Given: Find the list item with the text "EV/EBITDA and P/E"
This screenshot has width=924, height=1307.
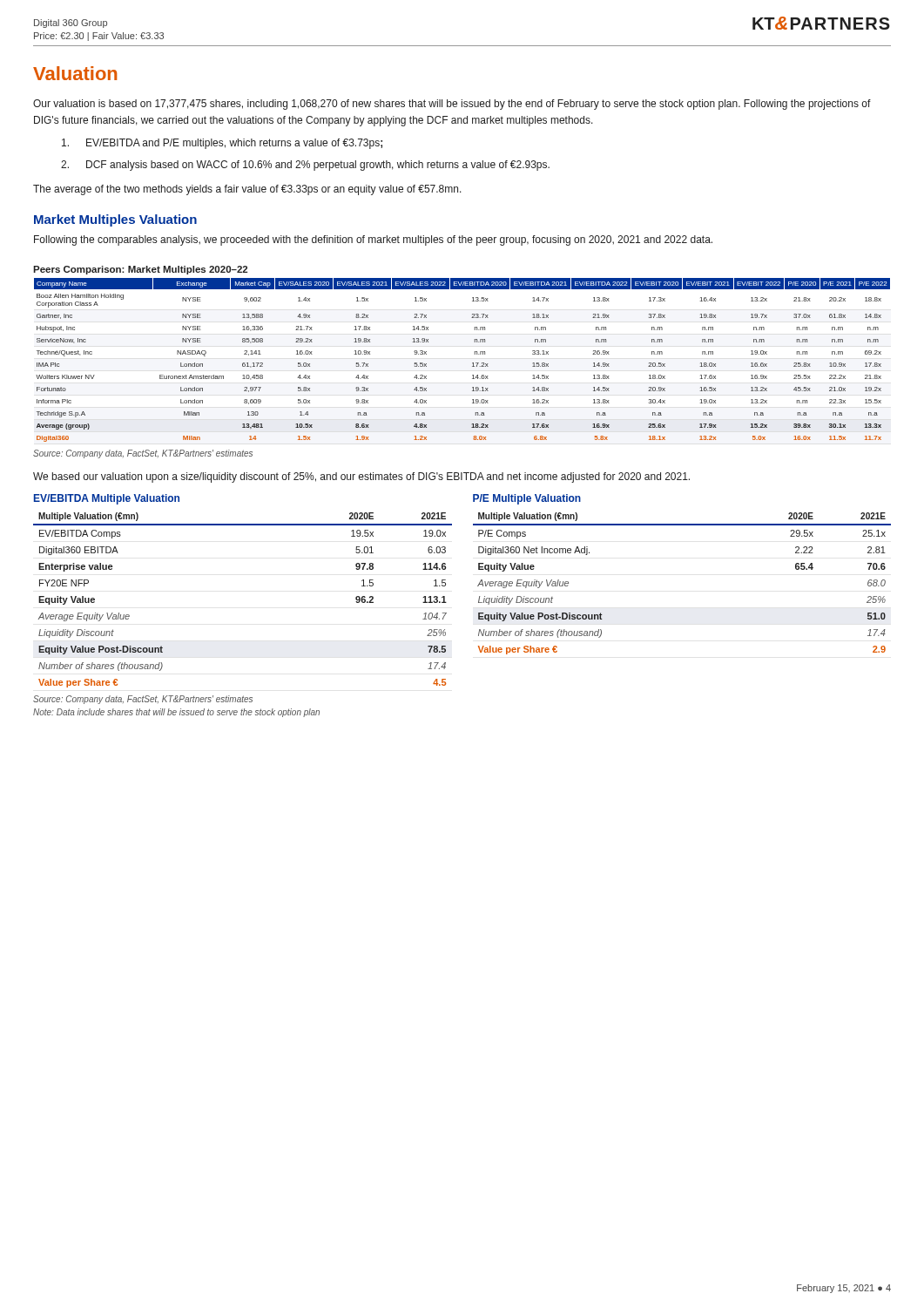Looking at the screenshot, I should pos(222,144).
